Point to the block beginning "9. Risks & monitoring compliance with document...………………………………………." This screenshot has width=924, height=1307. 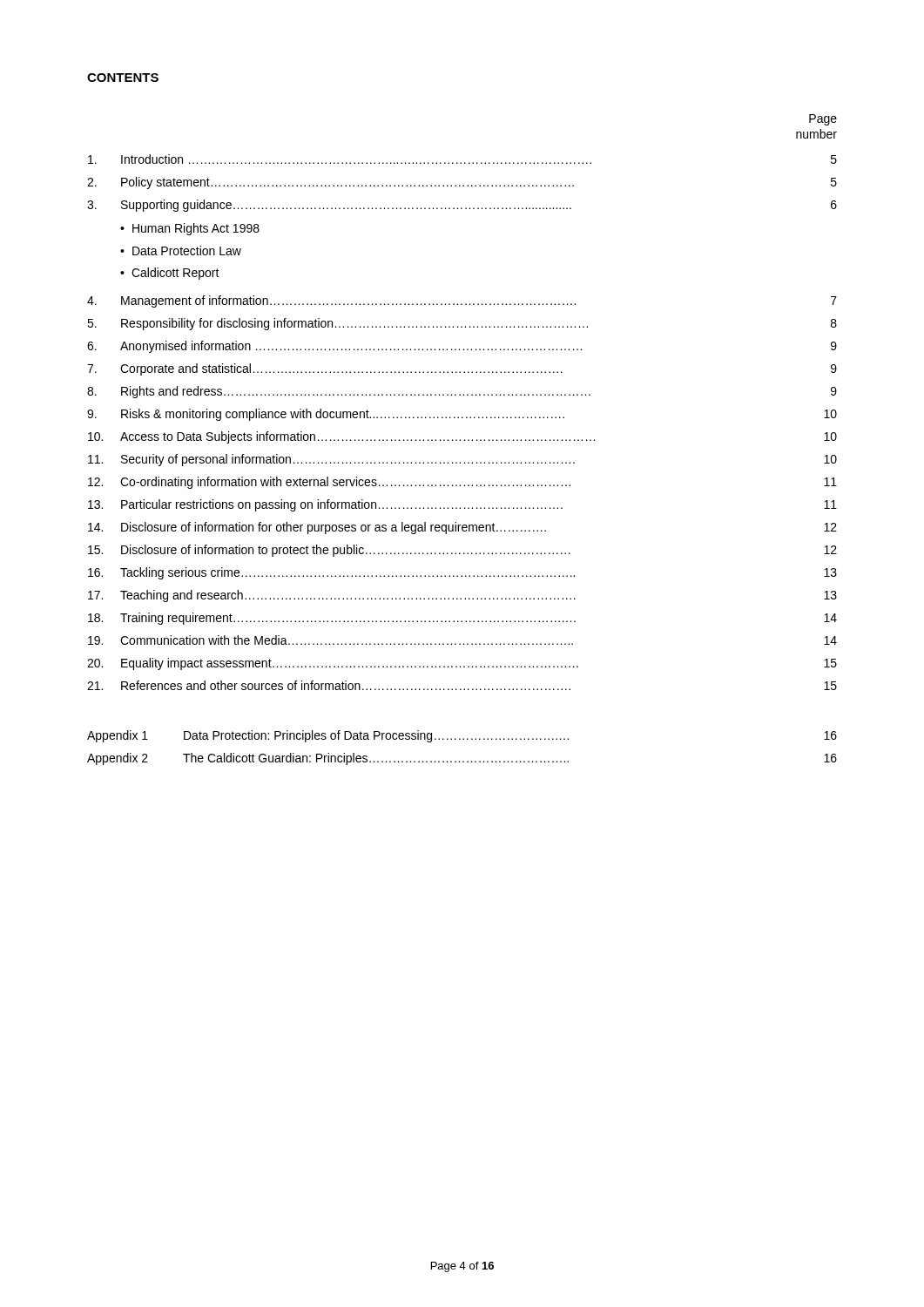462,414
